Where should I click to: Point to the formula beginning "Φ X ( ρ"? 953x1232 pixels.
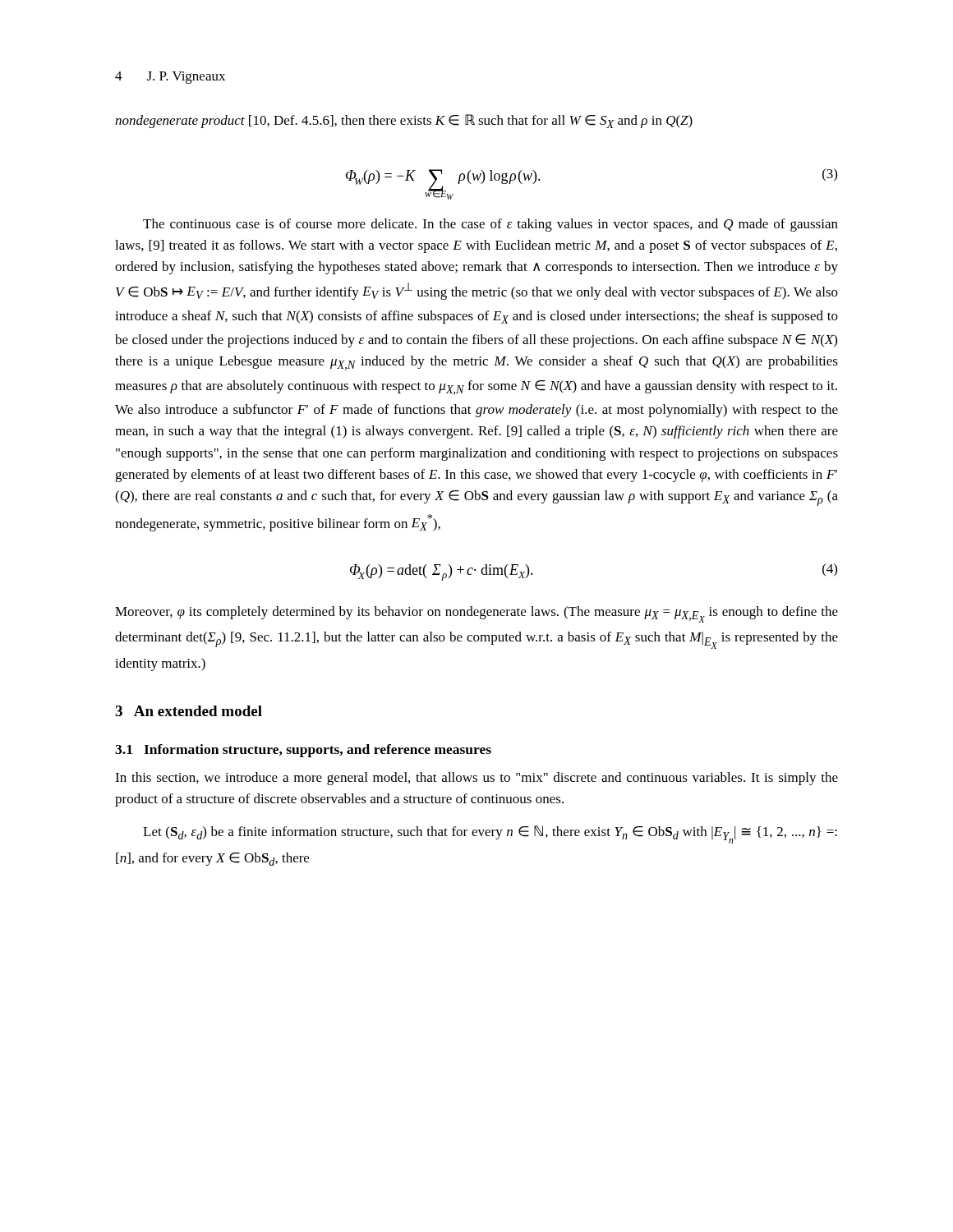click(x=476, y=569)
